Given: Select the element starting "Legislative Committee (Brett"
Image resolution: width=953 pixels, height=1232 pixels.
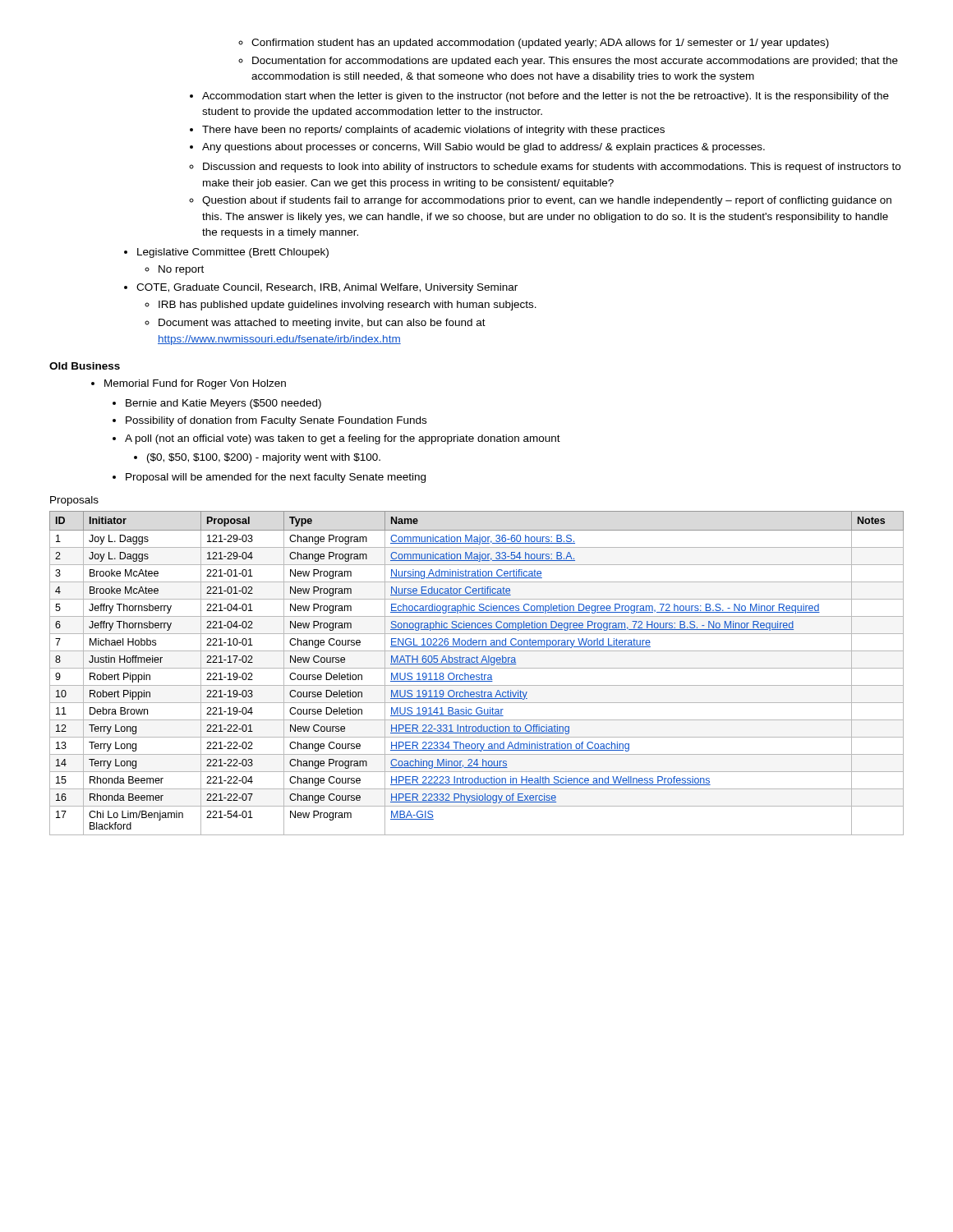Looking at the screenshot, I should (x=509, y=295).
